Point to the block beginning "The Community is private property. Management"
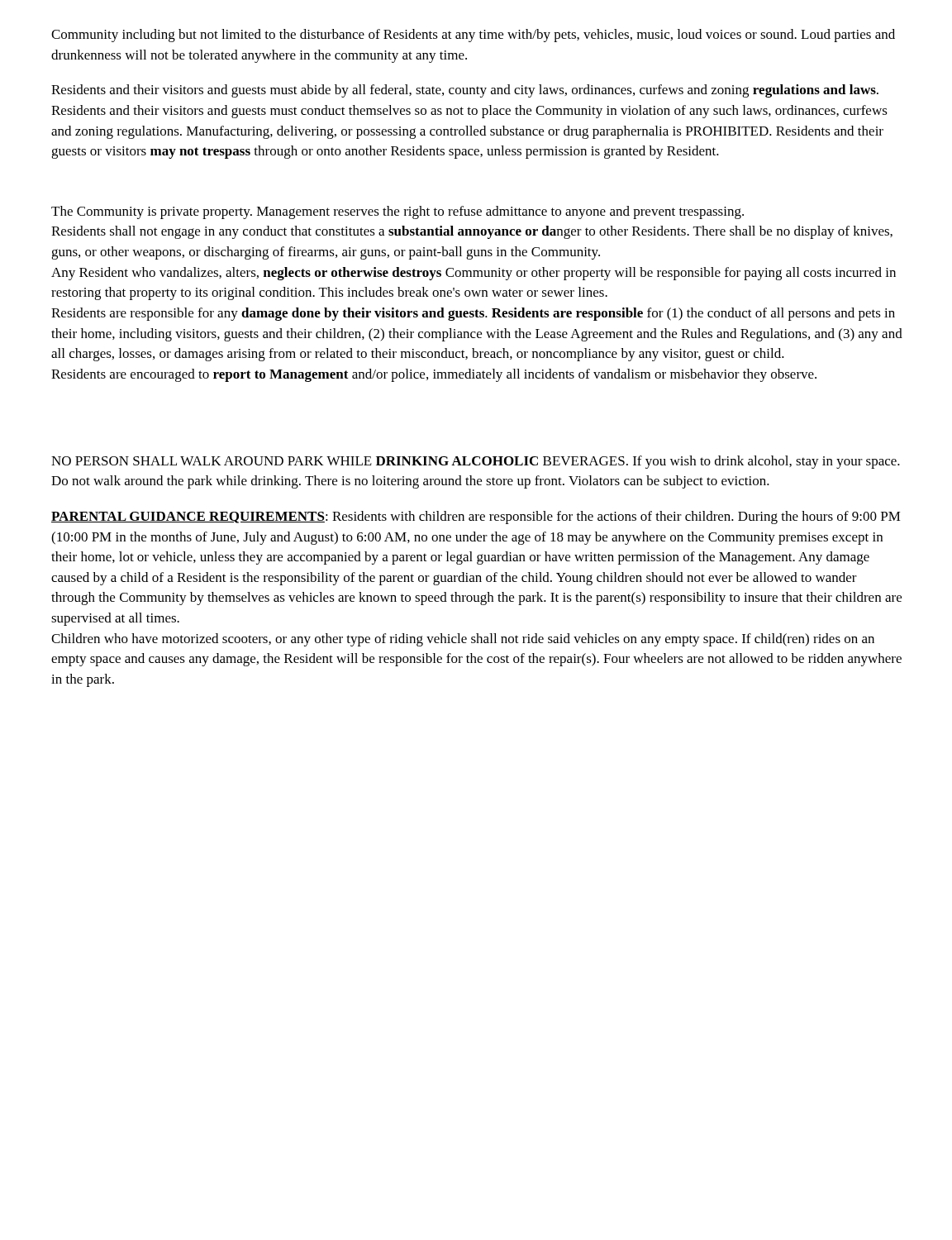 coord(477,212)
